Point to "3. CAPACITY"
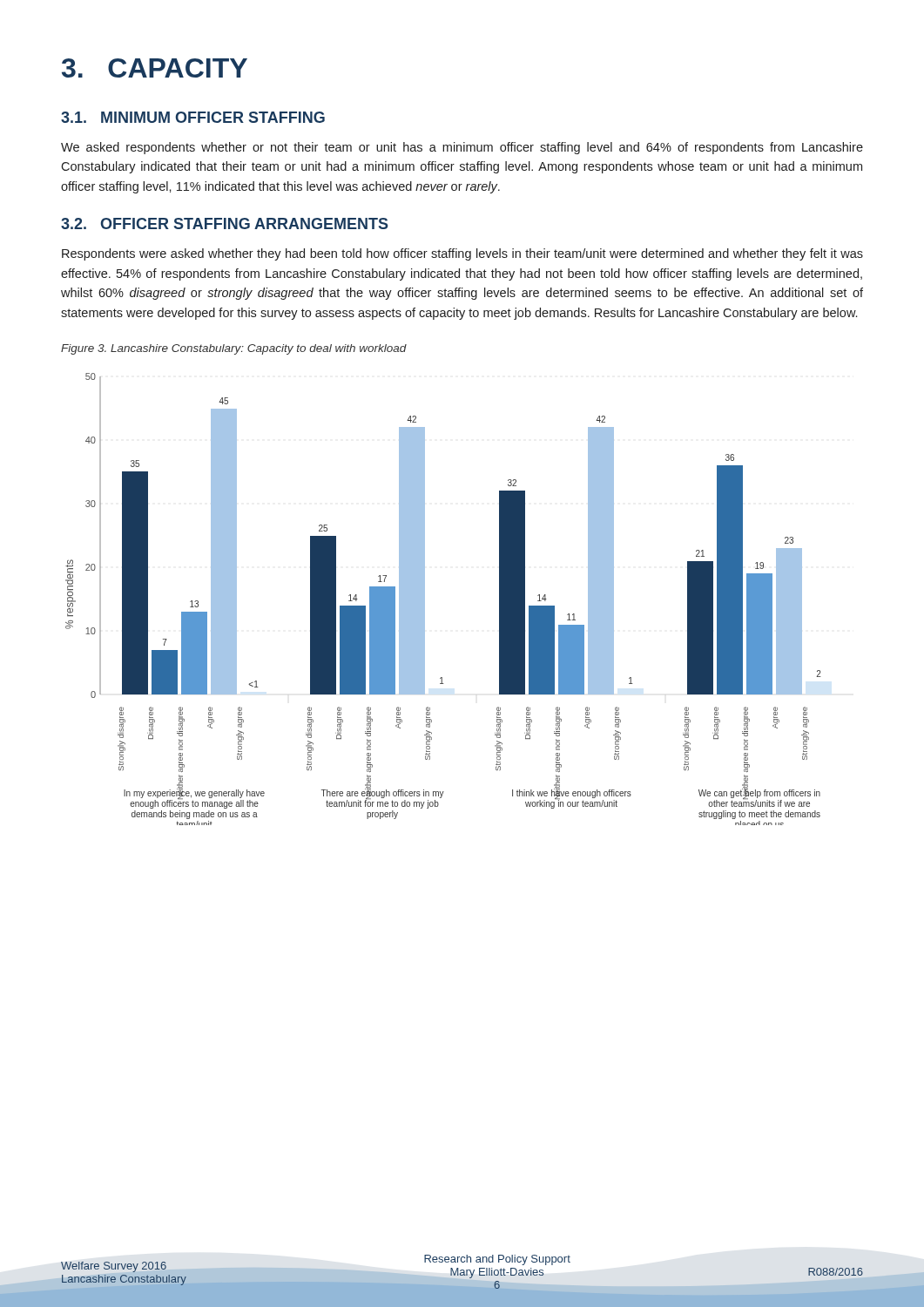 tap(155, 68)
